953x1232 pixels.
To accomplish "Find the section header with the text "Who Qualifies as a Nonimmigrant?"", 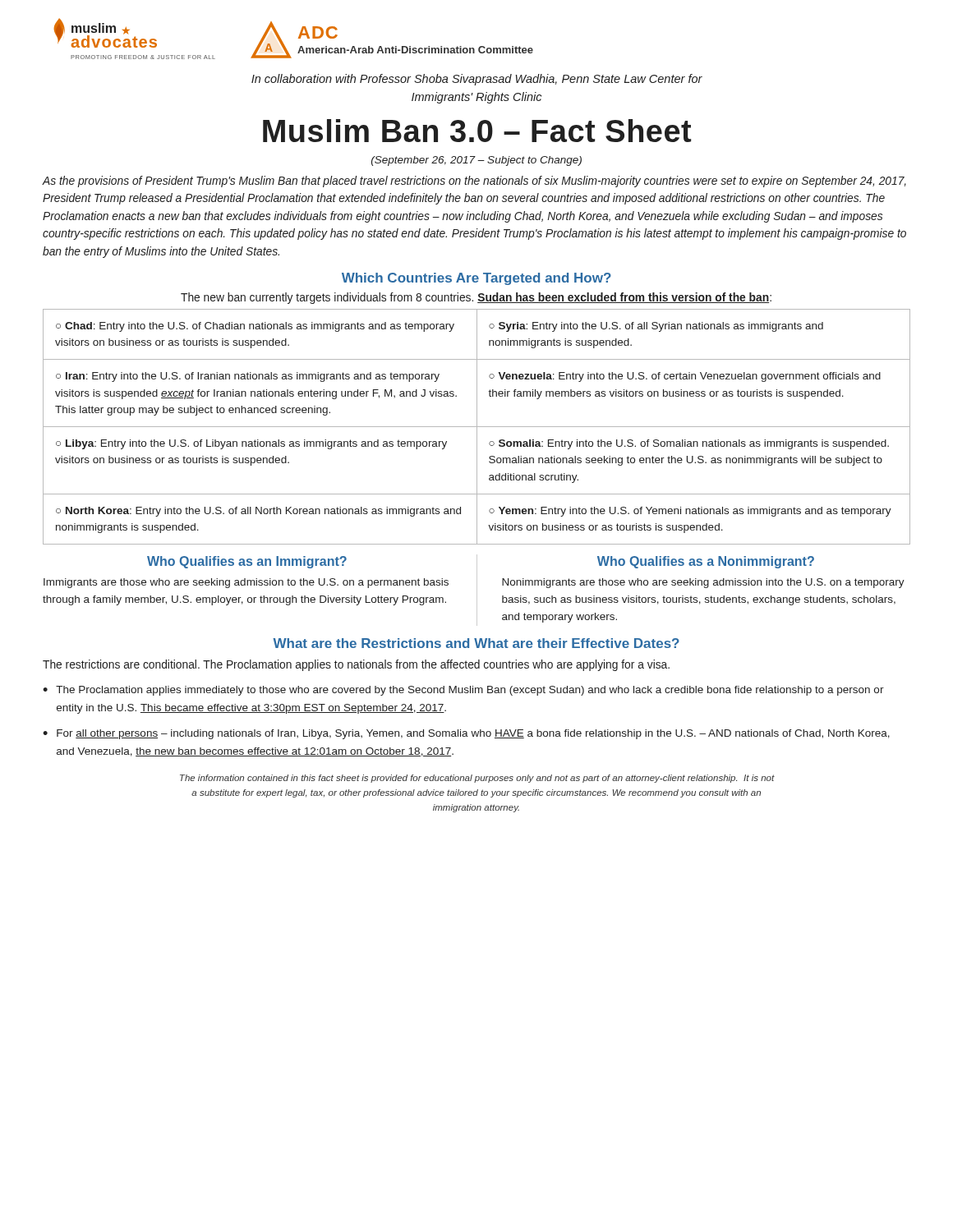I will click(706, 562).
